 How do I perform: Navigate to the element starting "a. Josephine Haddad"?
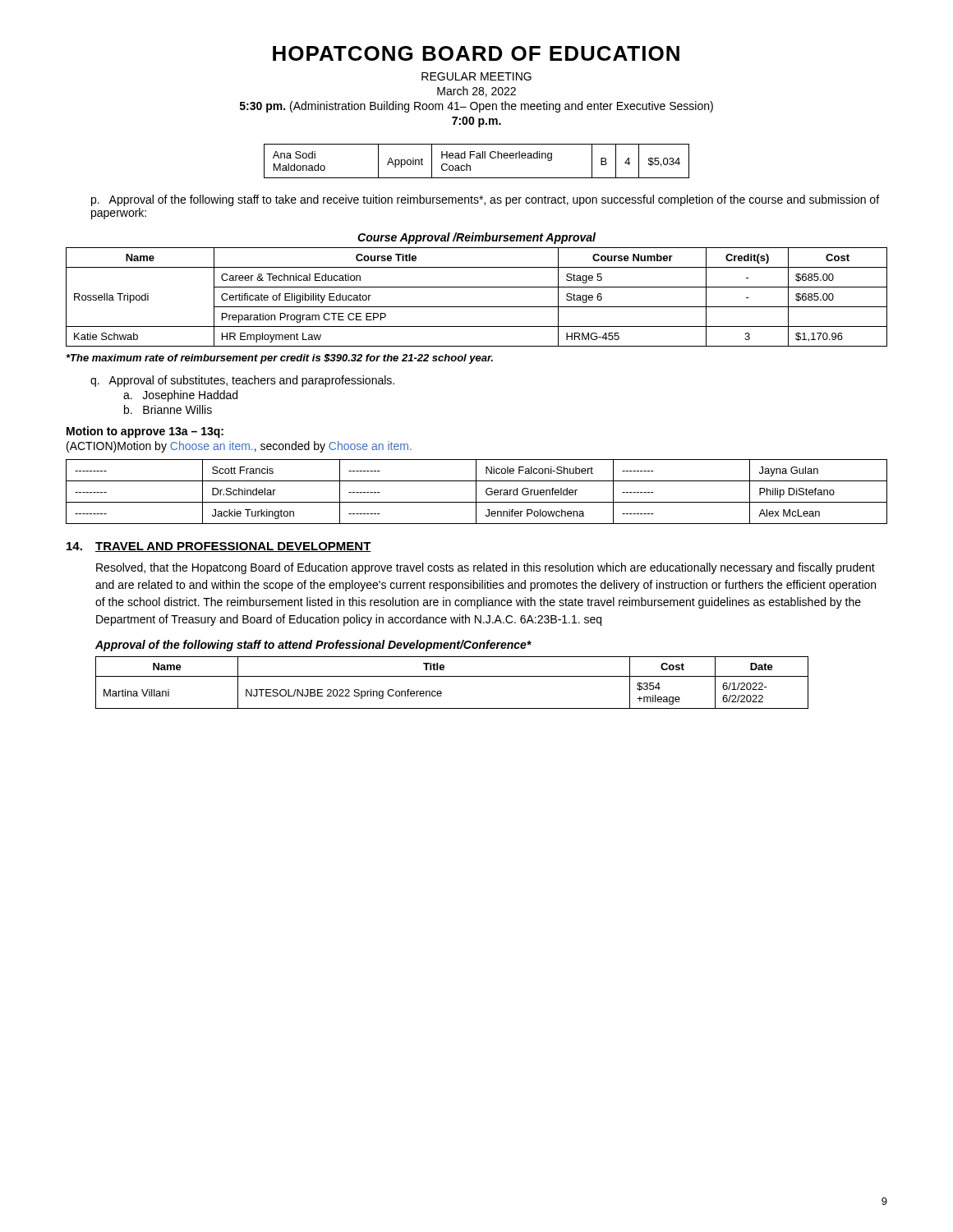coord(181,395)
